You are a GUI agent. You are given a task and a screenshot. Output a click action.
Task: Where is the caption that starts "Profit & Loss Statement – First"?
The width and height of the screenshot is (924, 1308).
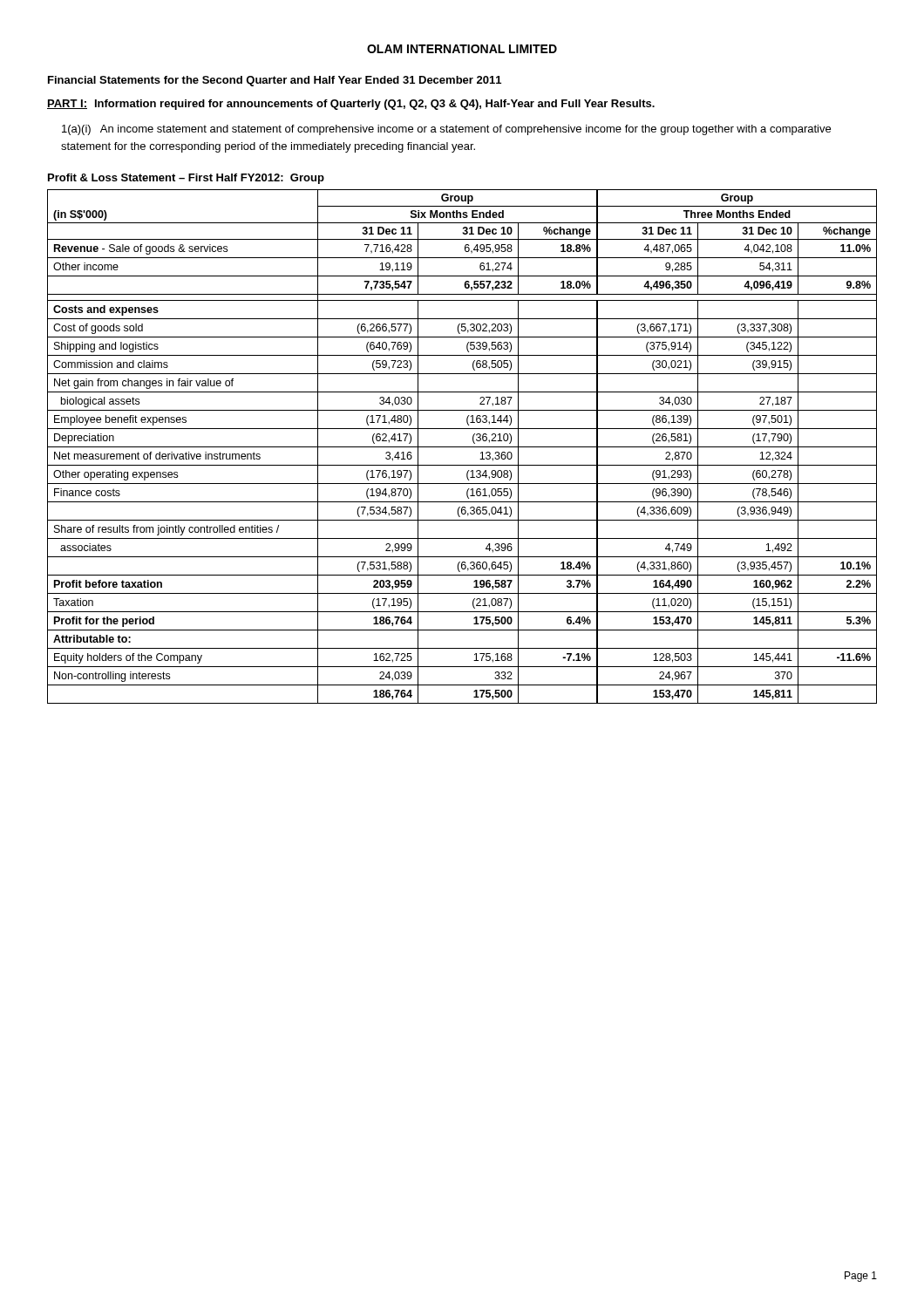[x=186, y=178]
